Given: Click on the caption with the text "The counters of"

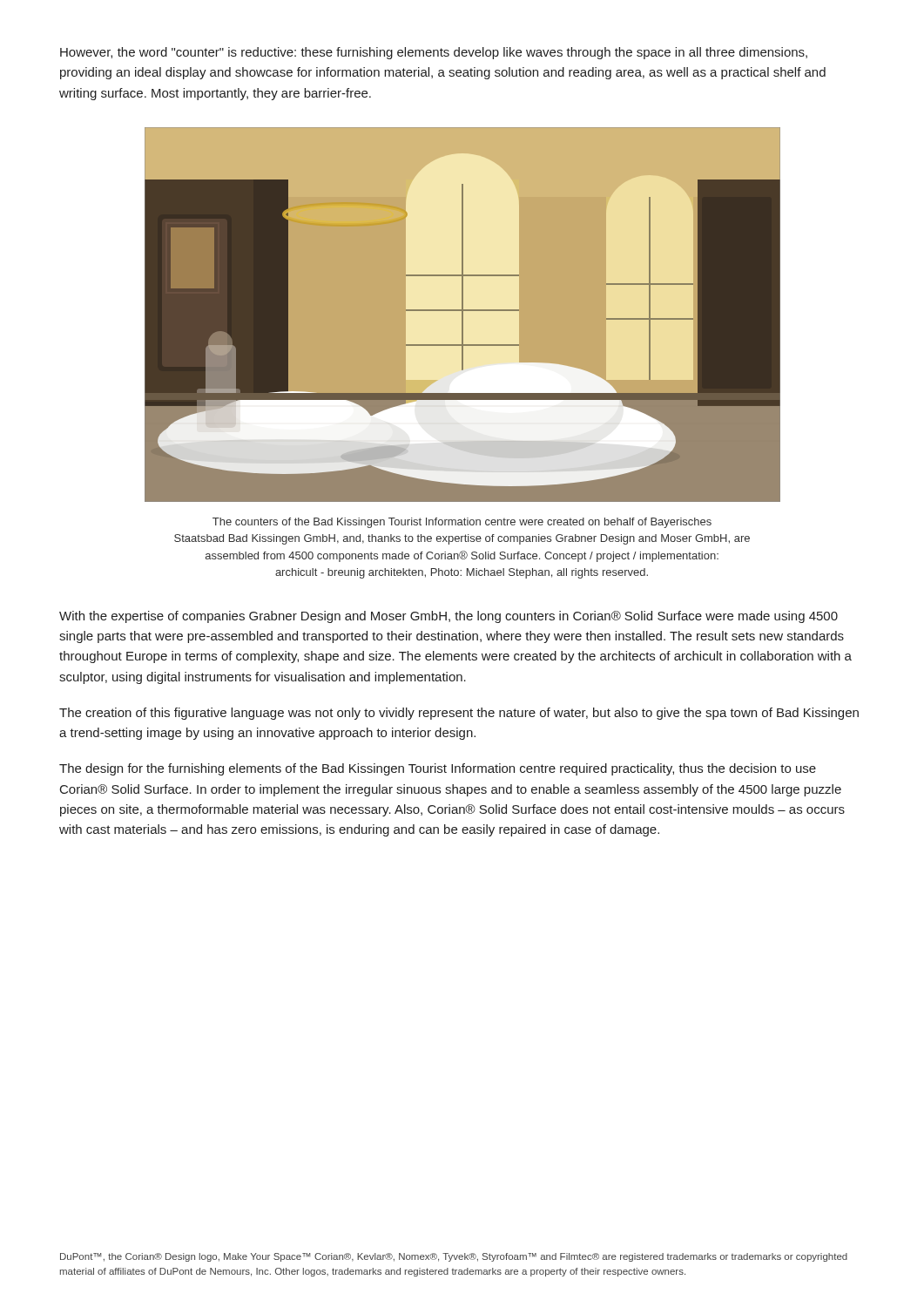Looking at the screenshot, I should click(x=462, y=547).
